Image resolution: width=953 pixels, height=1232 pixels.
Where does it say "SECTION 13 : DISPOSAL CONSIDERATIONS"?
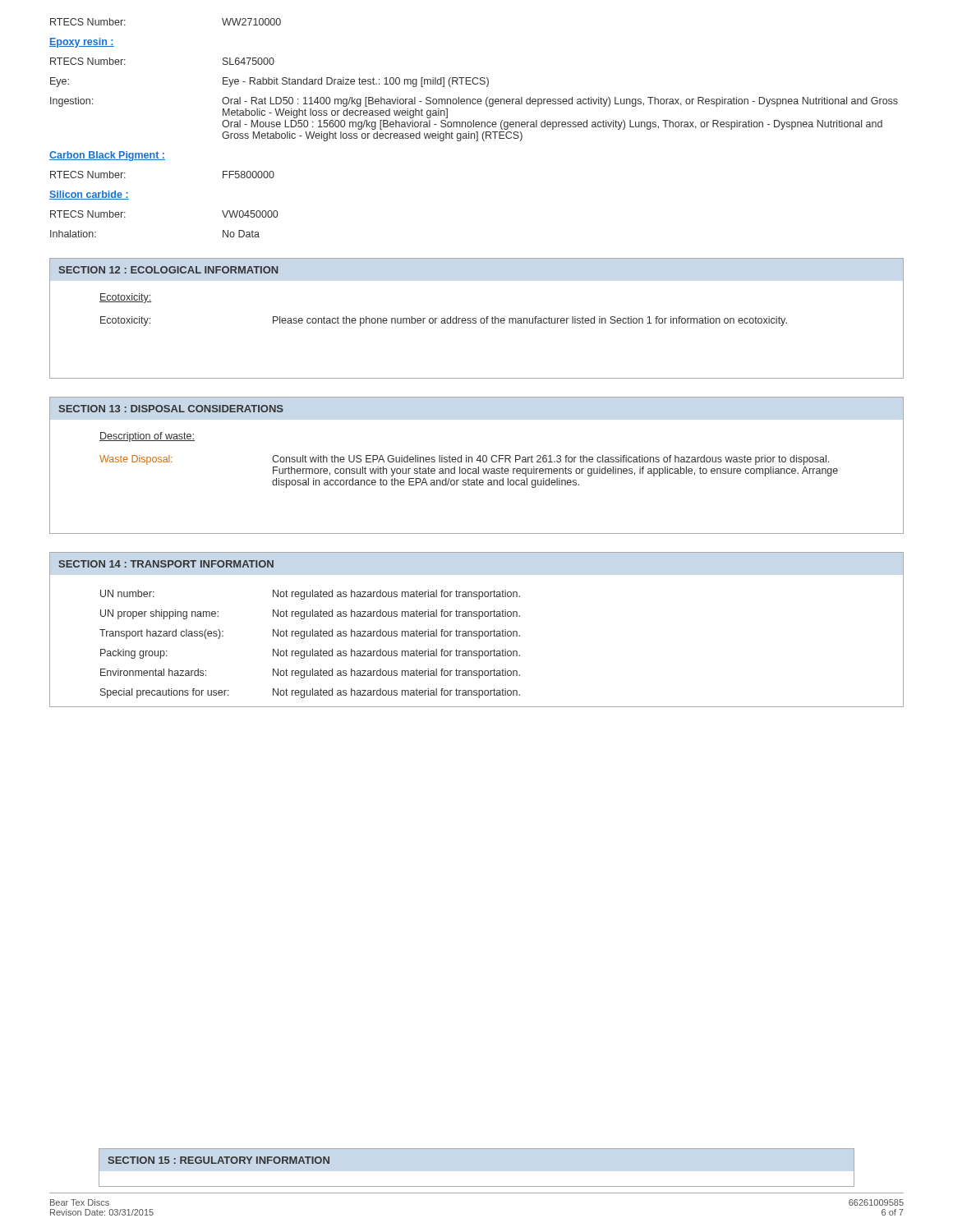pos(171,409)
